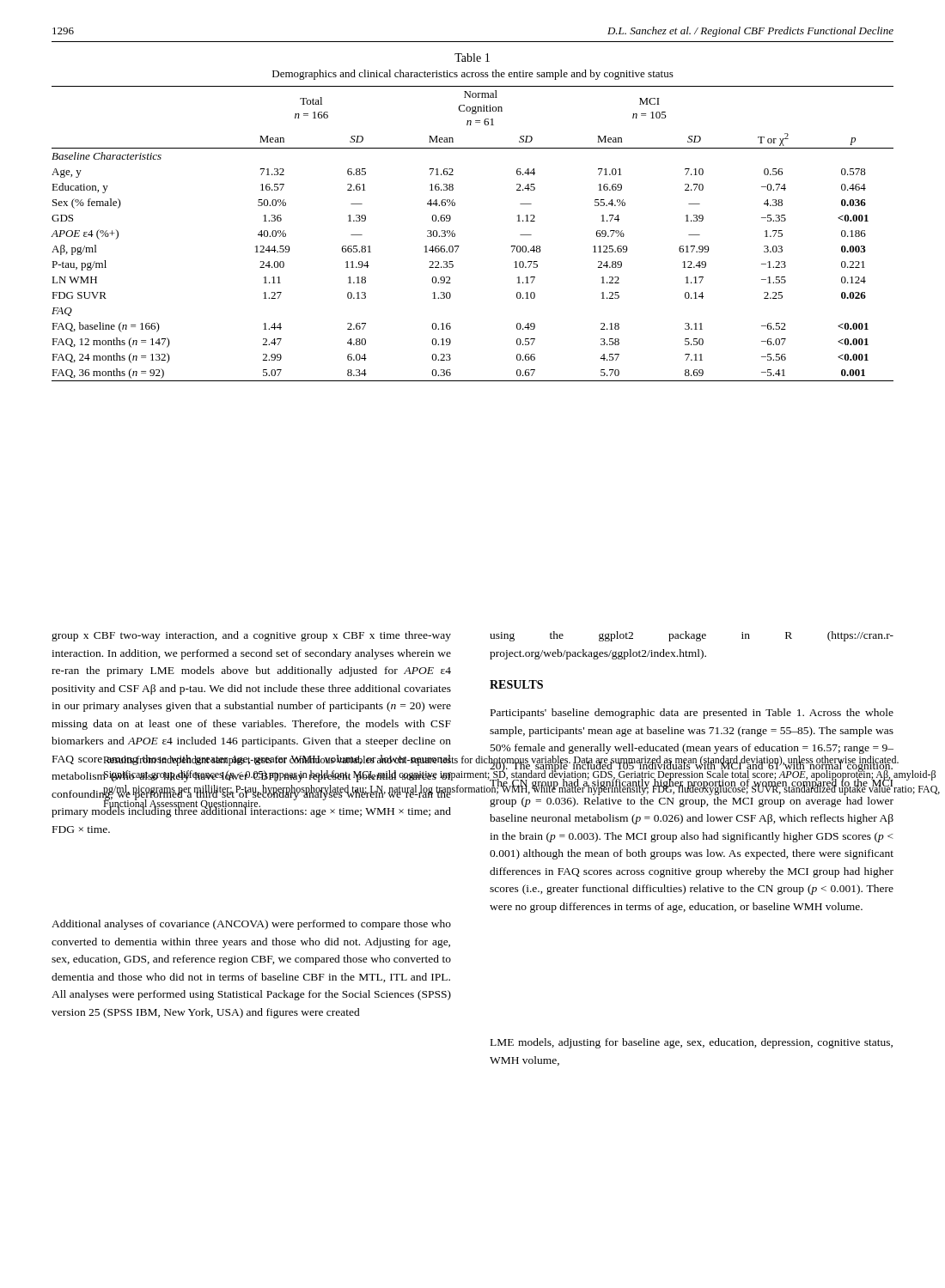Select the text block that says "group x CBF two-way interaction, and"

251,732
